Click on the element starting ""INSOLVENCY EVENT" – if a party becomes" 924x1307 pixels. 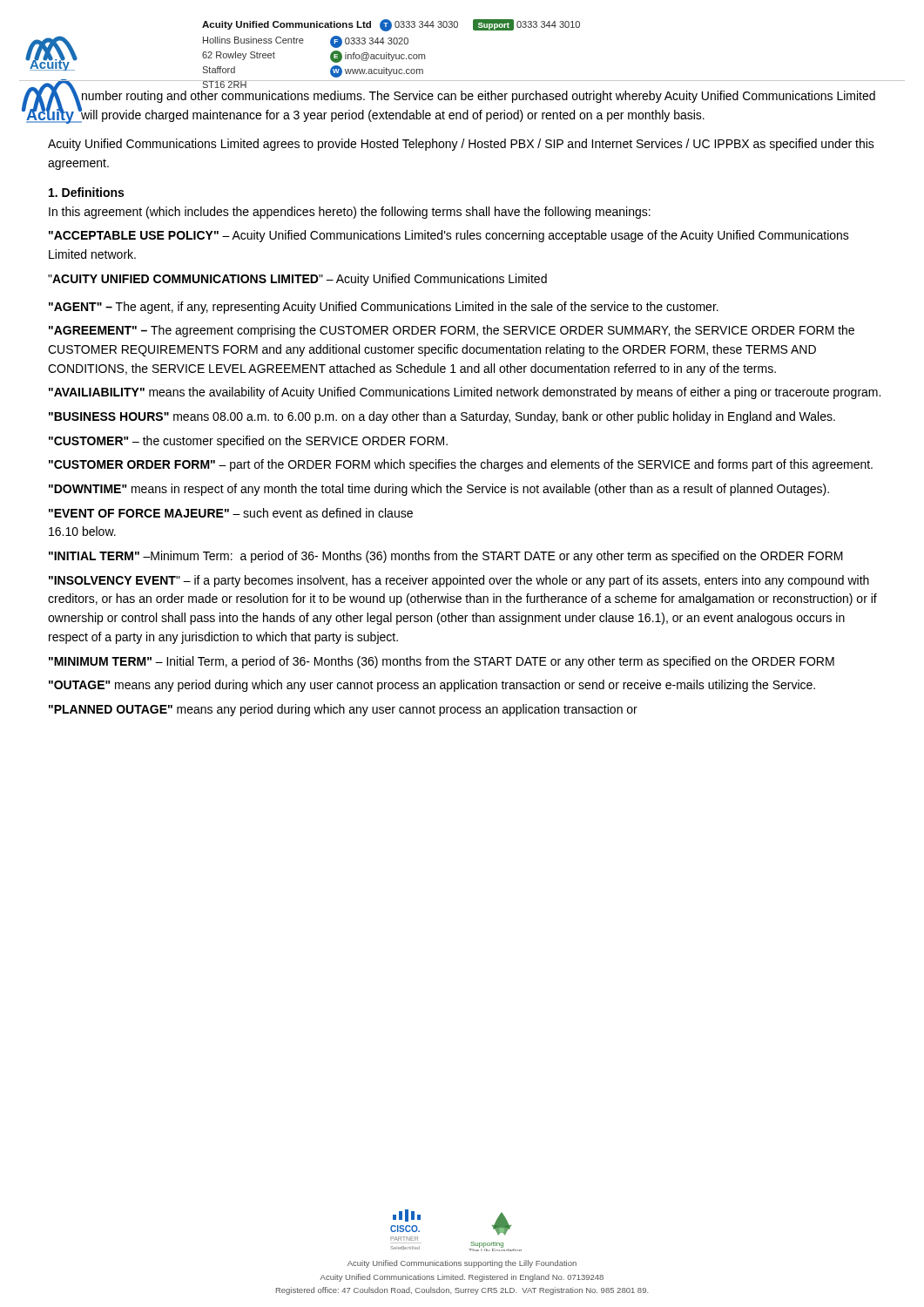462,608
